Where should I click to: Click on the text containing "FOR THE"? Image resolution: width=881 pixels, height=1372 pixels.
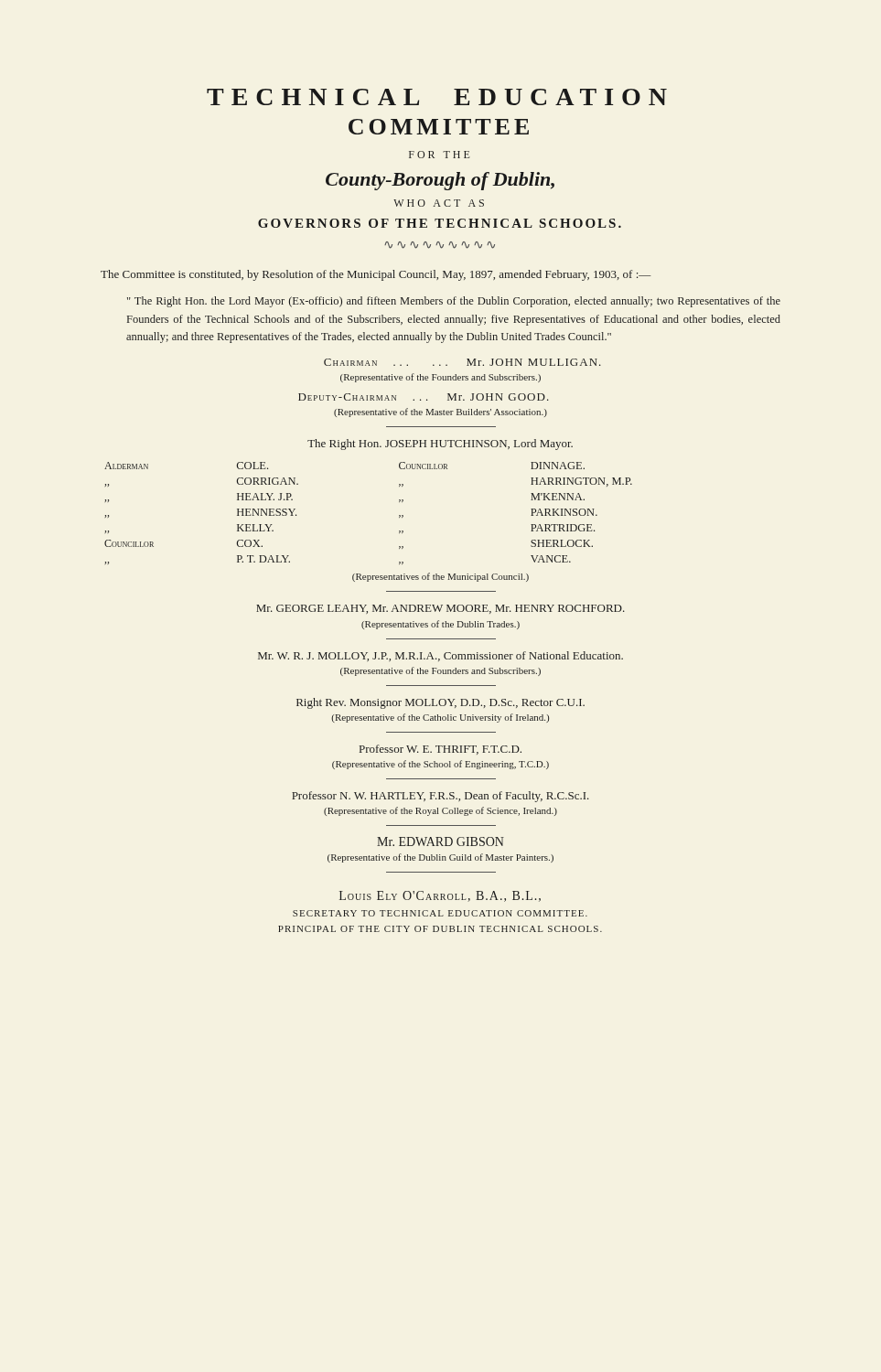click(440, 155)
